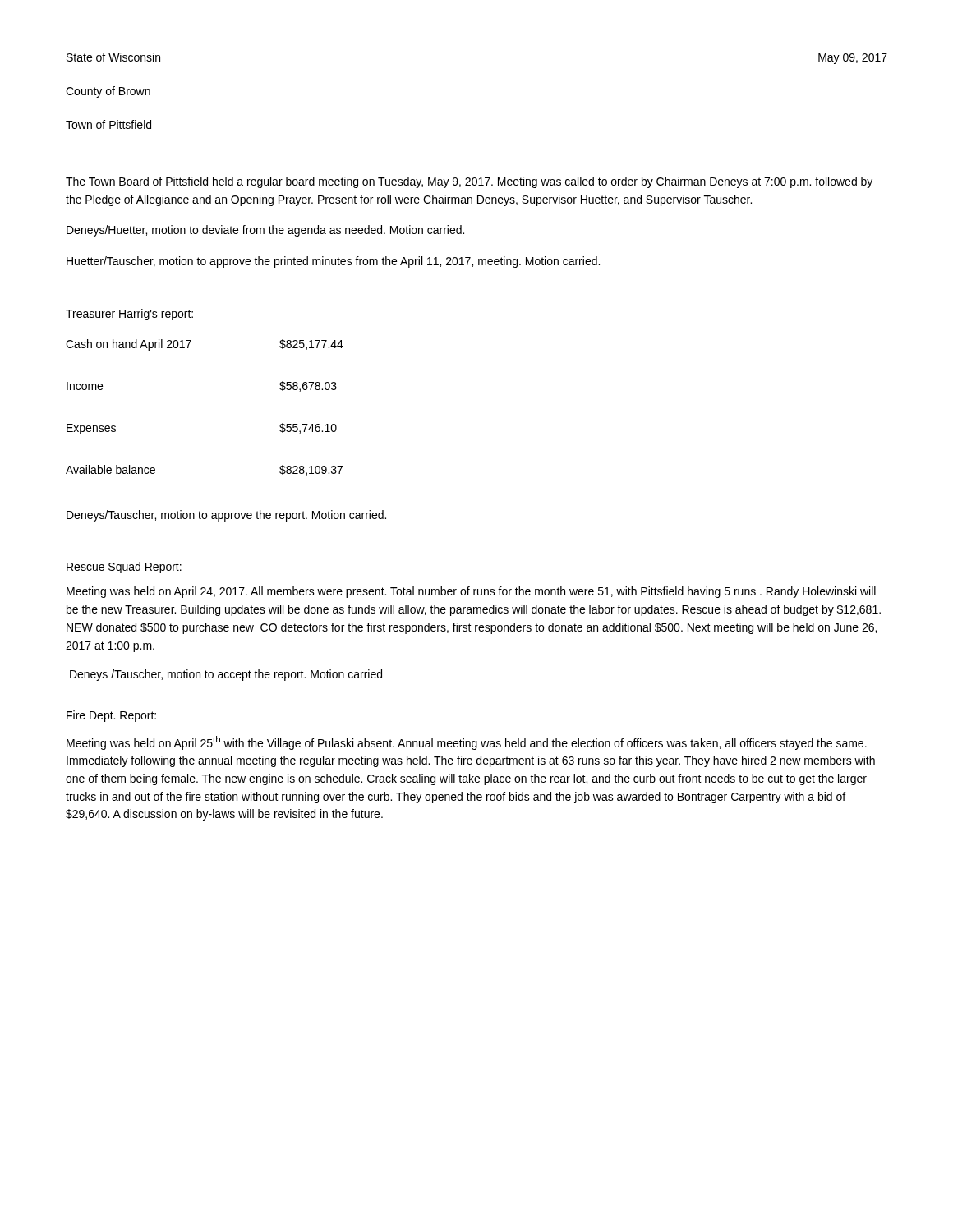Find the text that says "Cash on hand April 2017"
The width and height of the screenshot is (953, 1232).
[129, 344]
